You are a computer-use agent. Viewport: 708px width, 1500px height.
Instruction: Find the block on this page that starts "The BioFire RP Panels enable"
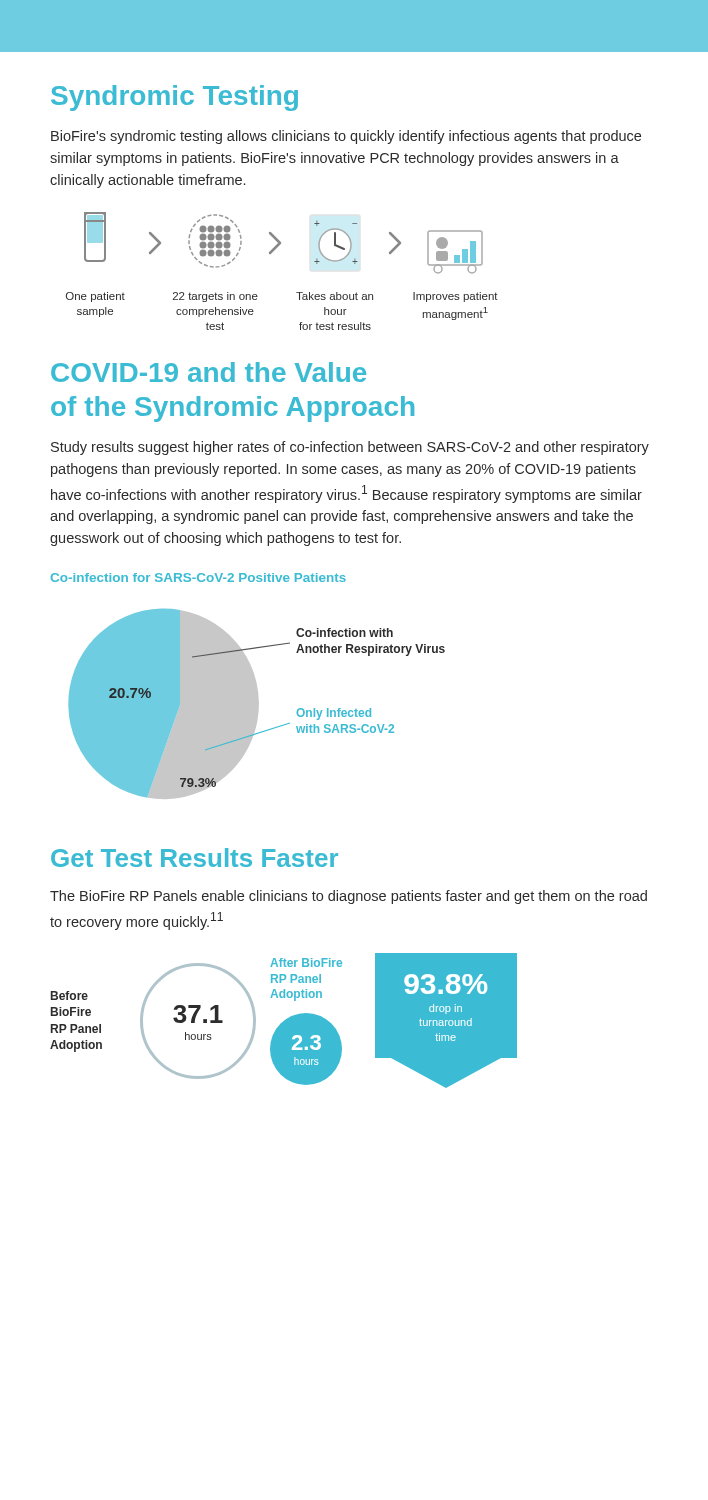(349, 909)
